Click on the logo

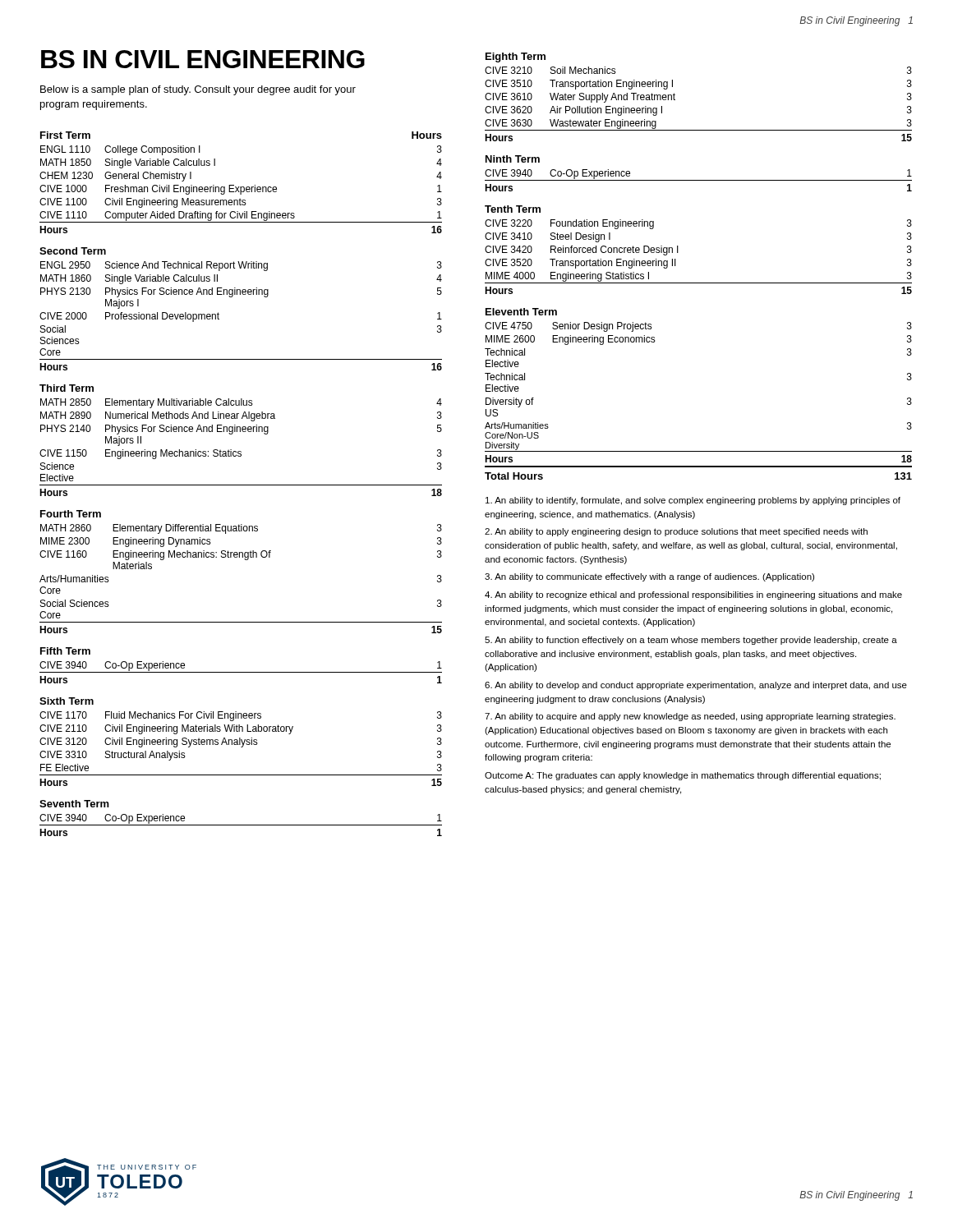(119, 1182)
